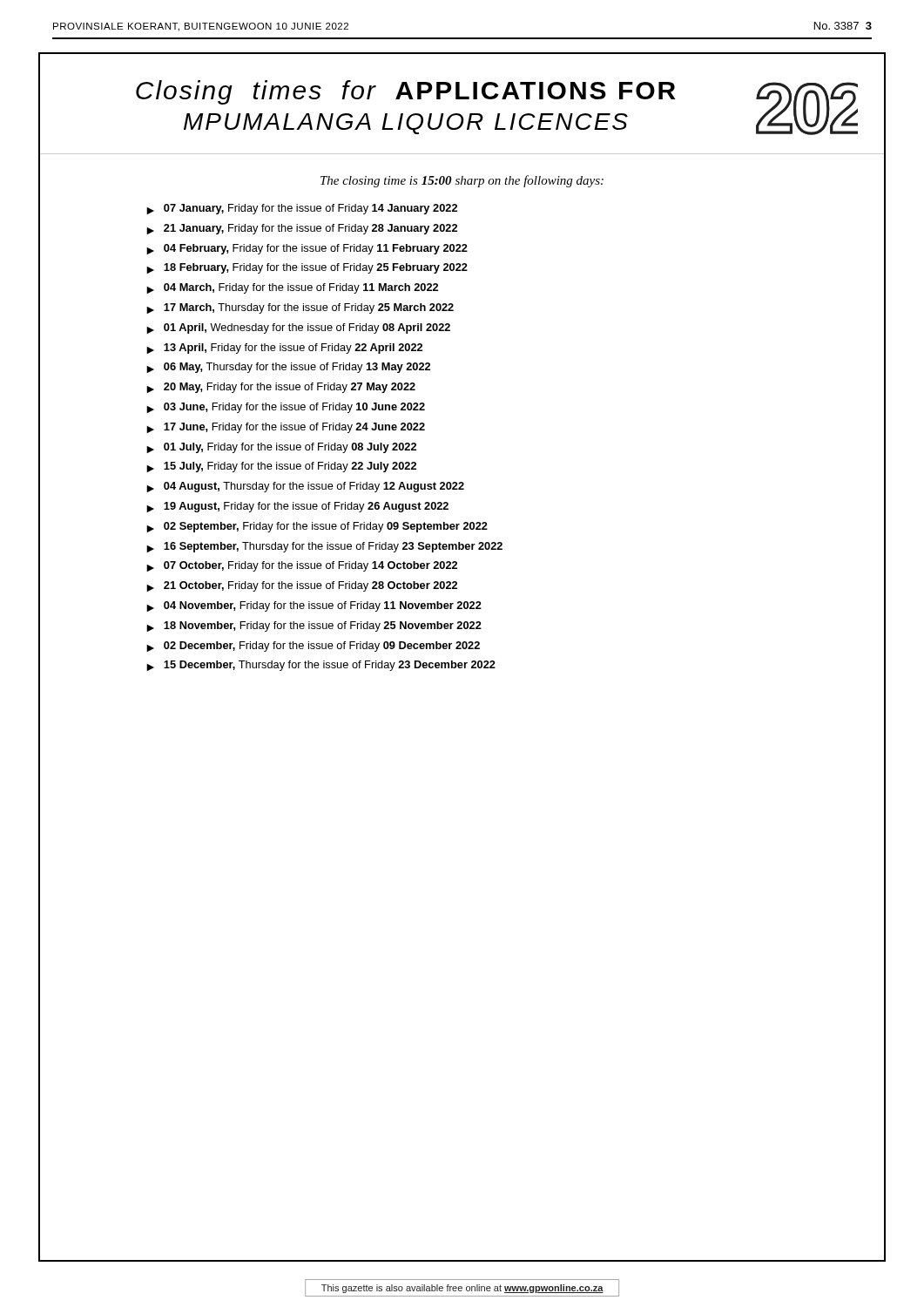Select the text starting "► 03 June,"
Viewport: 924px width, 1307px height.
tap(285, 408)
